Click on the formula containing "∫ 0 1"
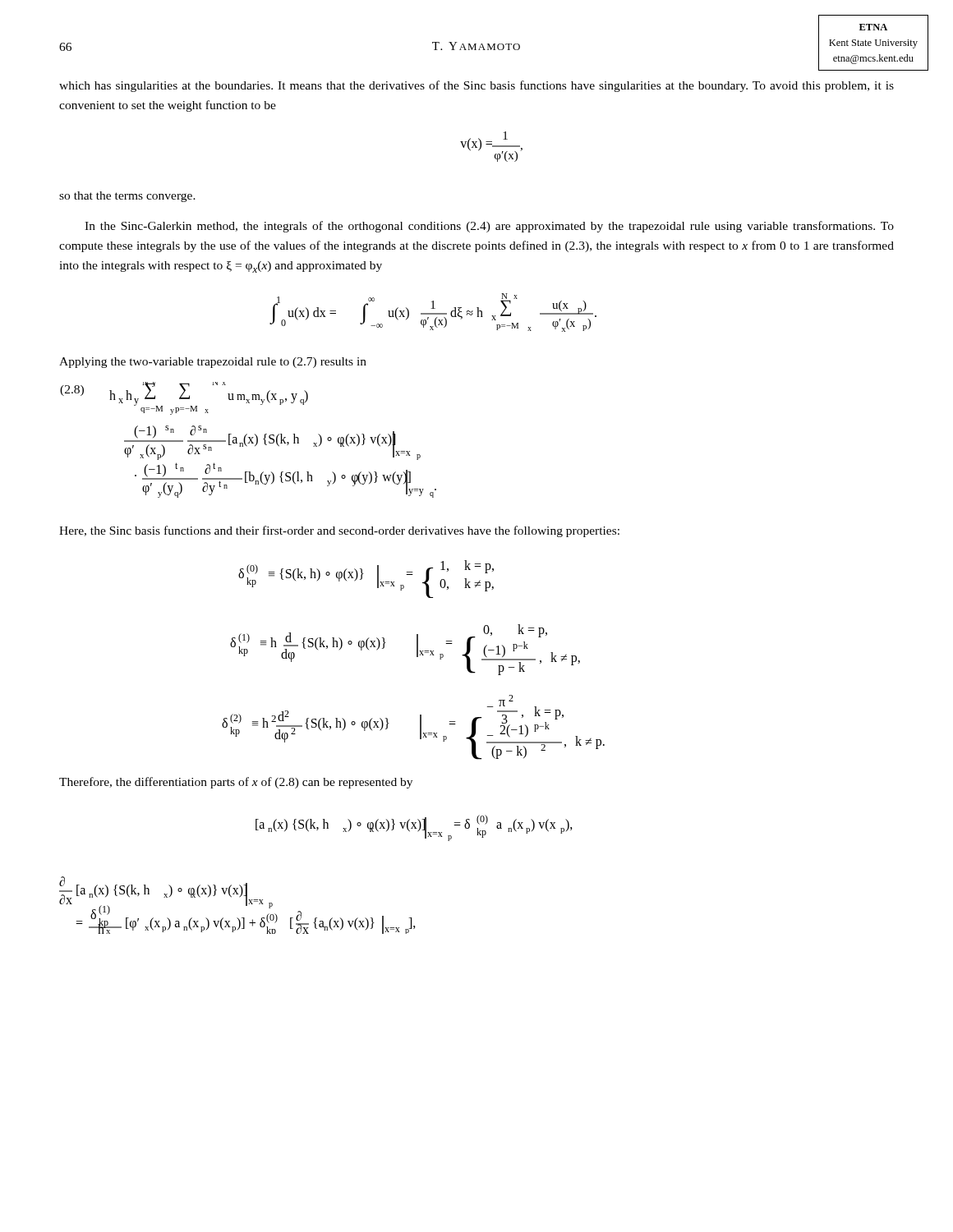 [476, 311]
